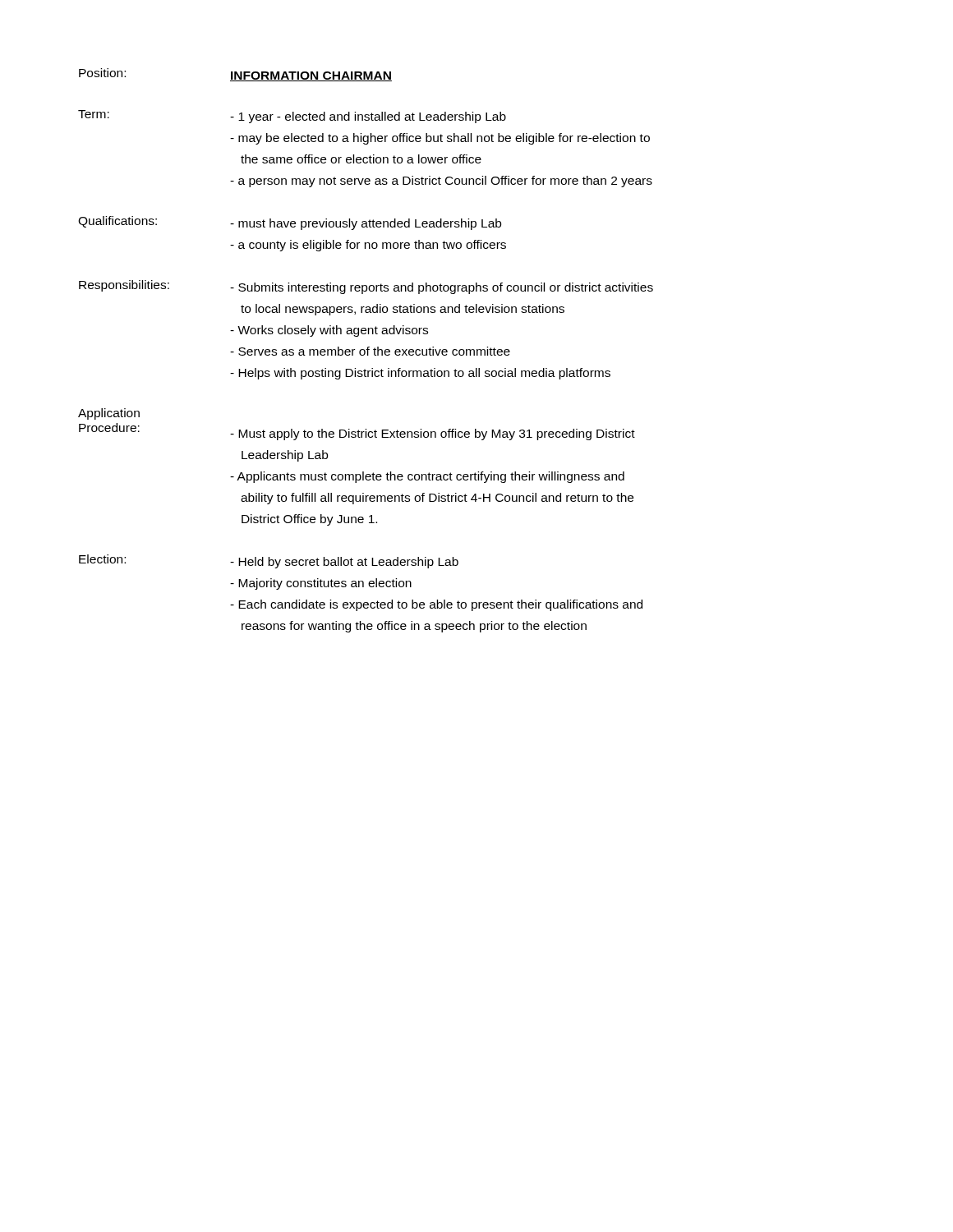Navigate to the region starting "Term: - 1 year -"
The width and height of the screenshot is (953, 1232).
click(476, 150)
